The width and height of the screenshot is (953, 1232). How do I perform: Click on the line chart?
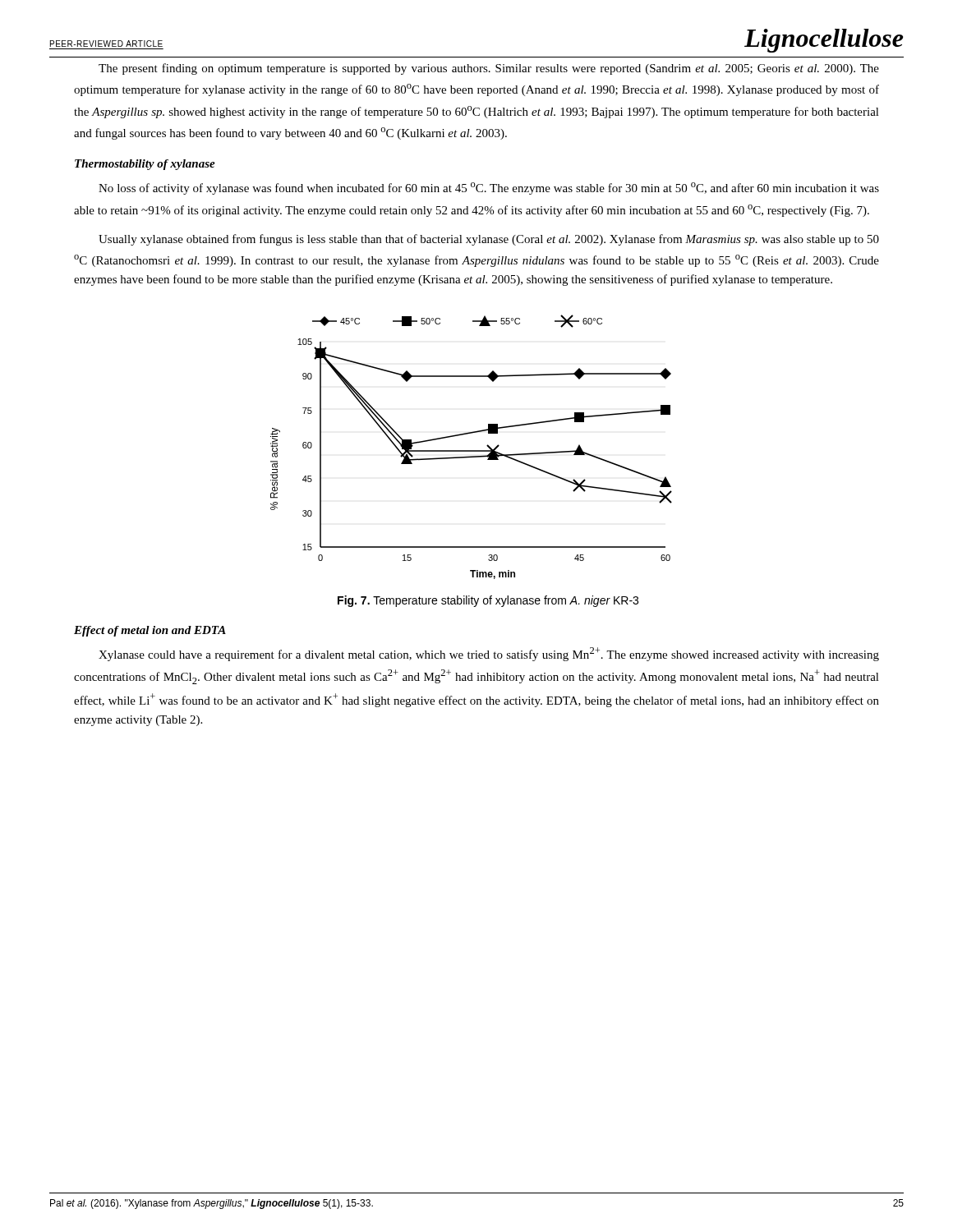pyautogui.click(x=476, y=446)
